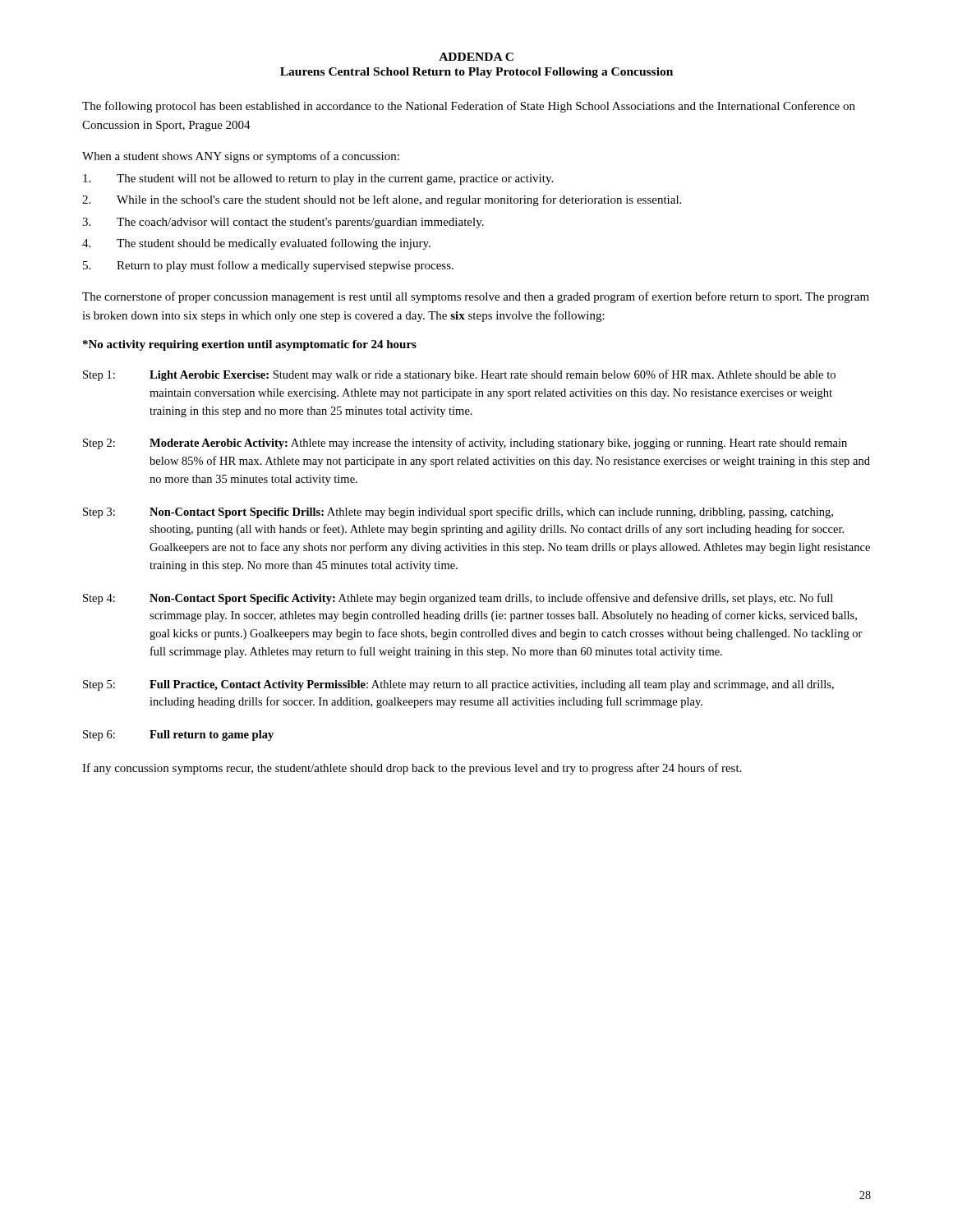This screenshot has width=953, height=1232.
Task: Point to the block starting "Step 6: Full"
Action: click(178, 736)
